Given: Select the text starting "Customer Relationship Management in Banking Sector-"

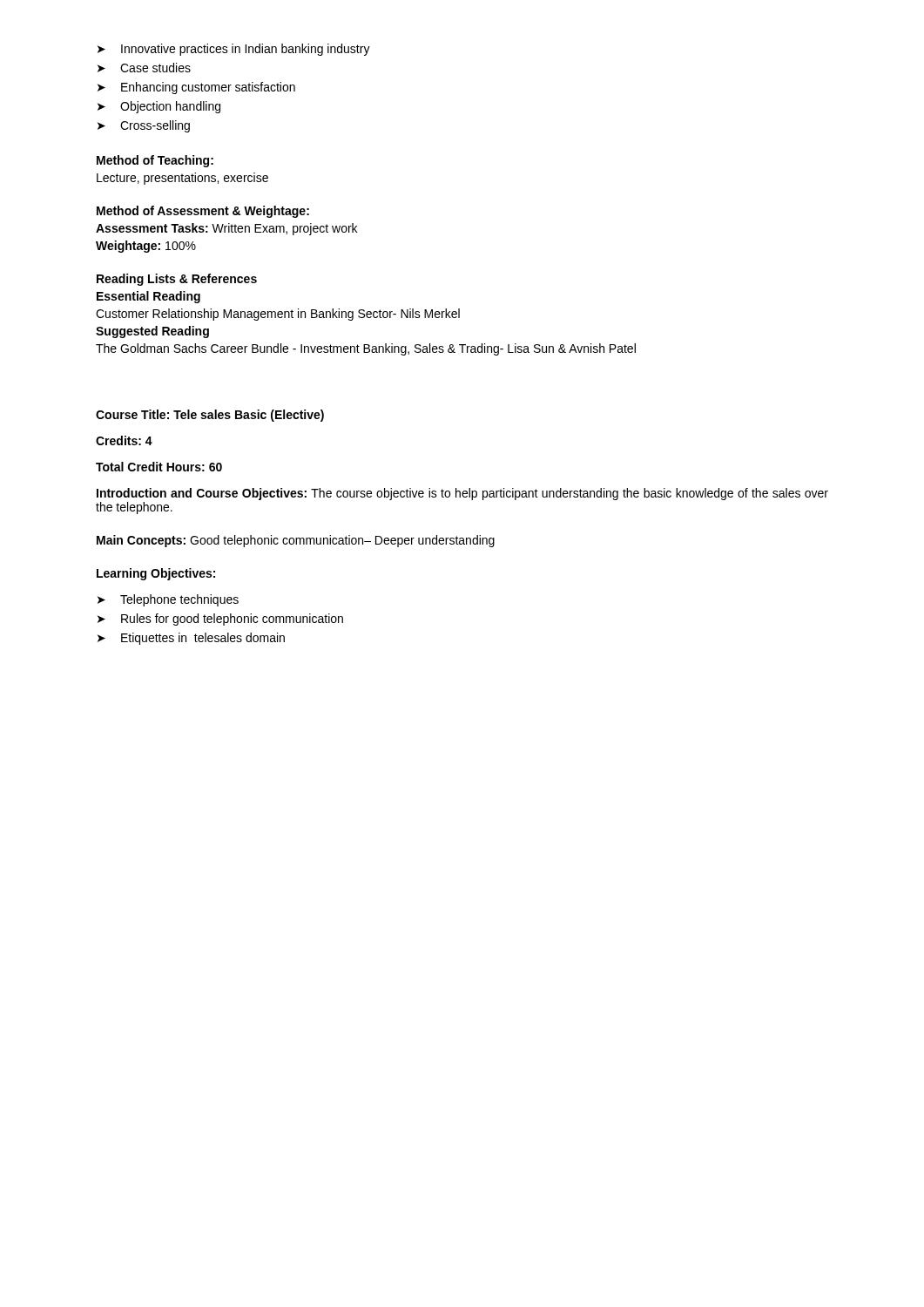Looking at the screenshot, I should click(278, 314).
